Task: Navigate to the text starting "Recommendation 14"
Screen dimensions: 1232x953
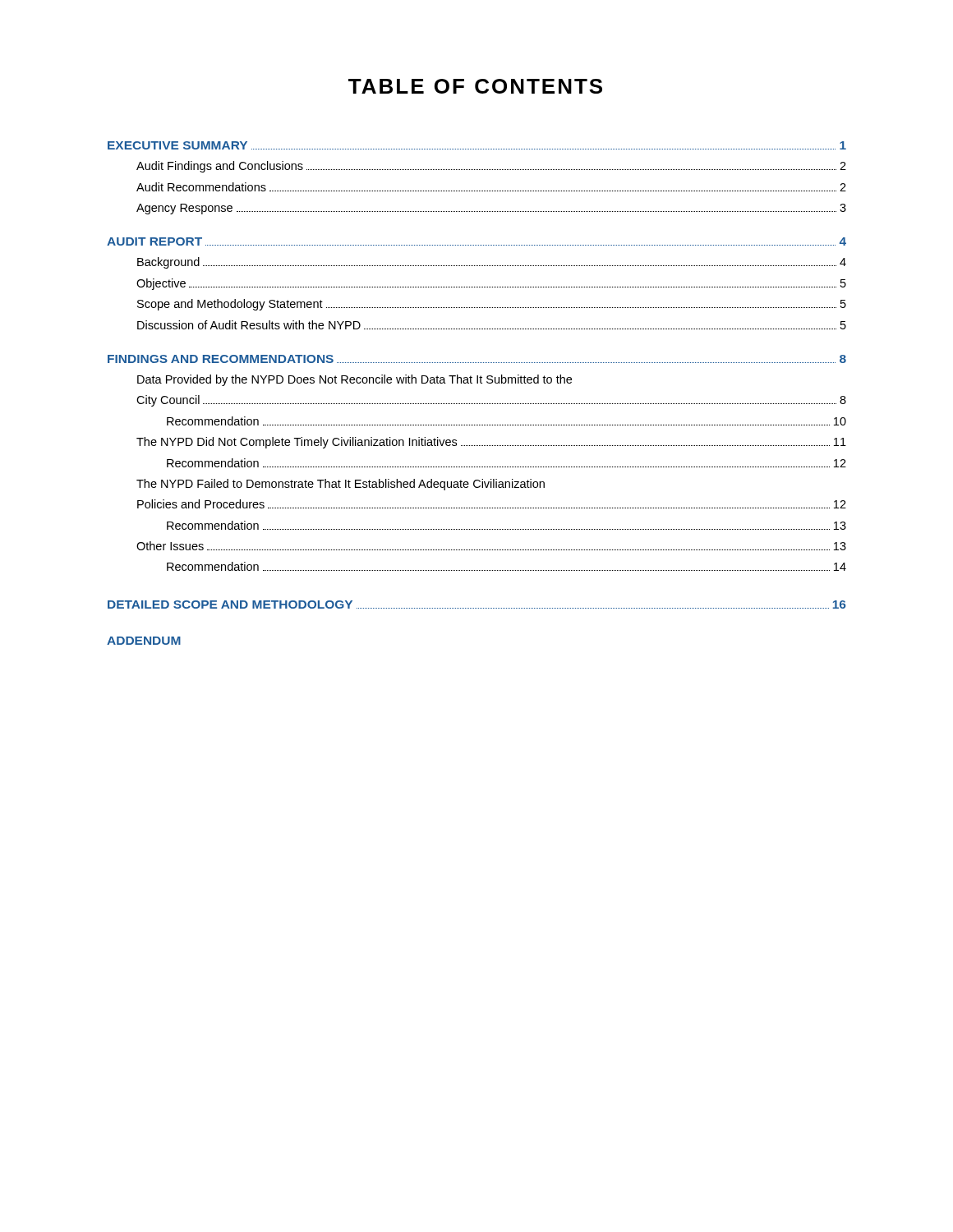Action: [x=506, y=568]
